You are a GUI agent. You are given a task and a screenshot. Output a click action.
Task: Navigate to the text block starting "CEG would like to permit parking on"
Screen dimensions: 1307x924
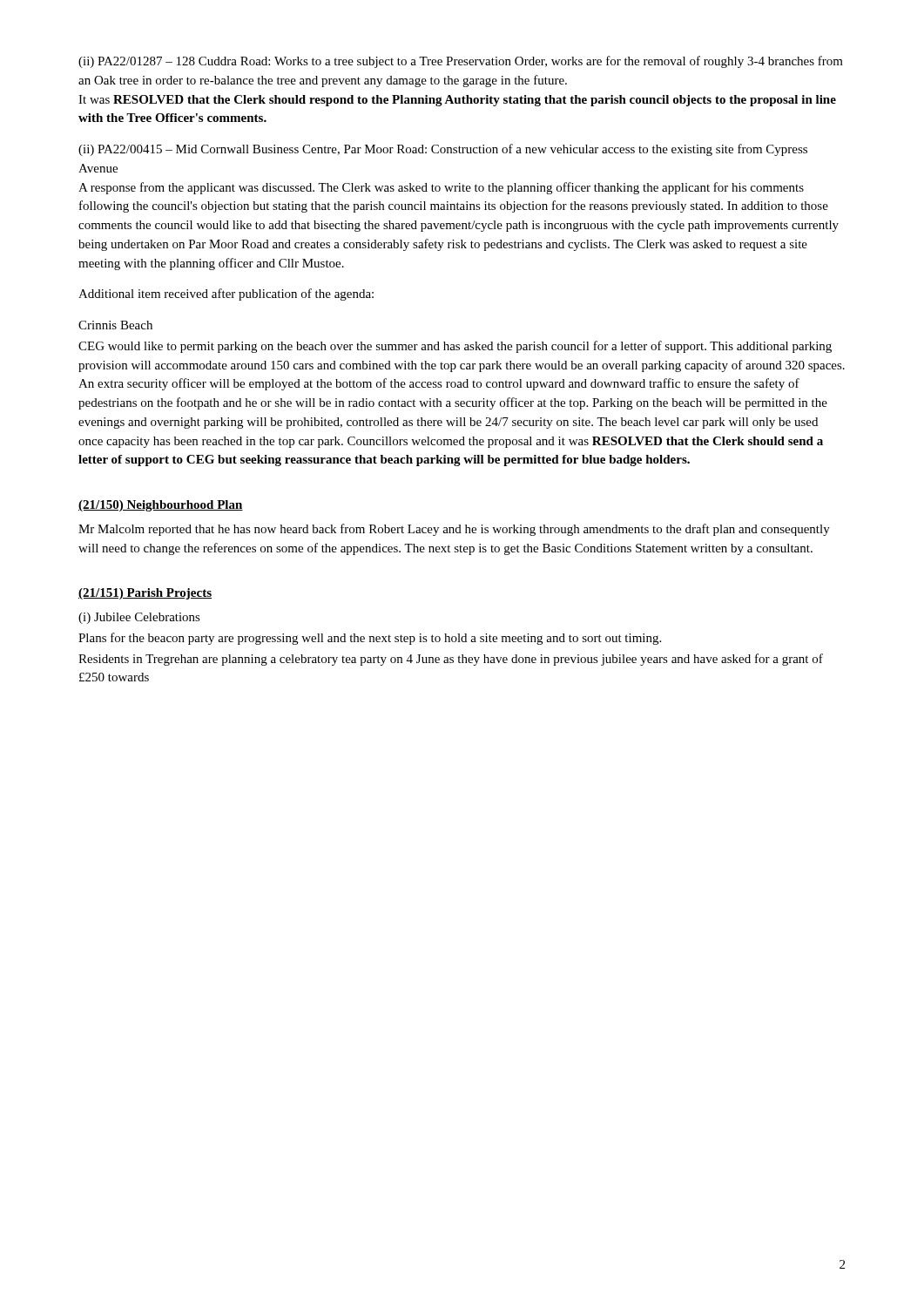(462, 403)
